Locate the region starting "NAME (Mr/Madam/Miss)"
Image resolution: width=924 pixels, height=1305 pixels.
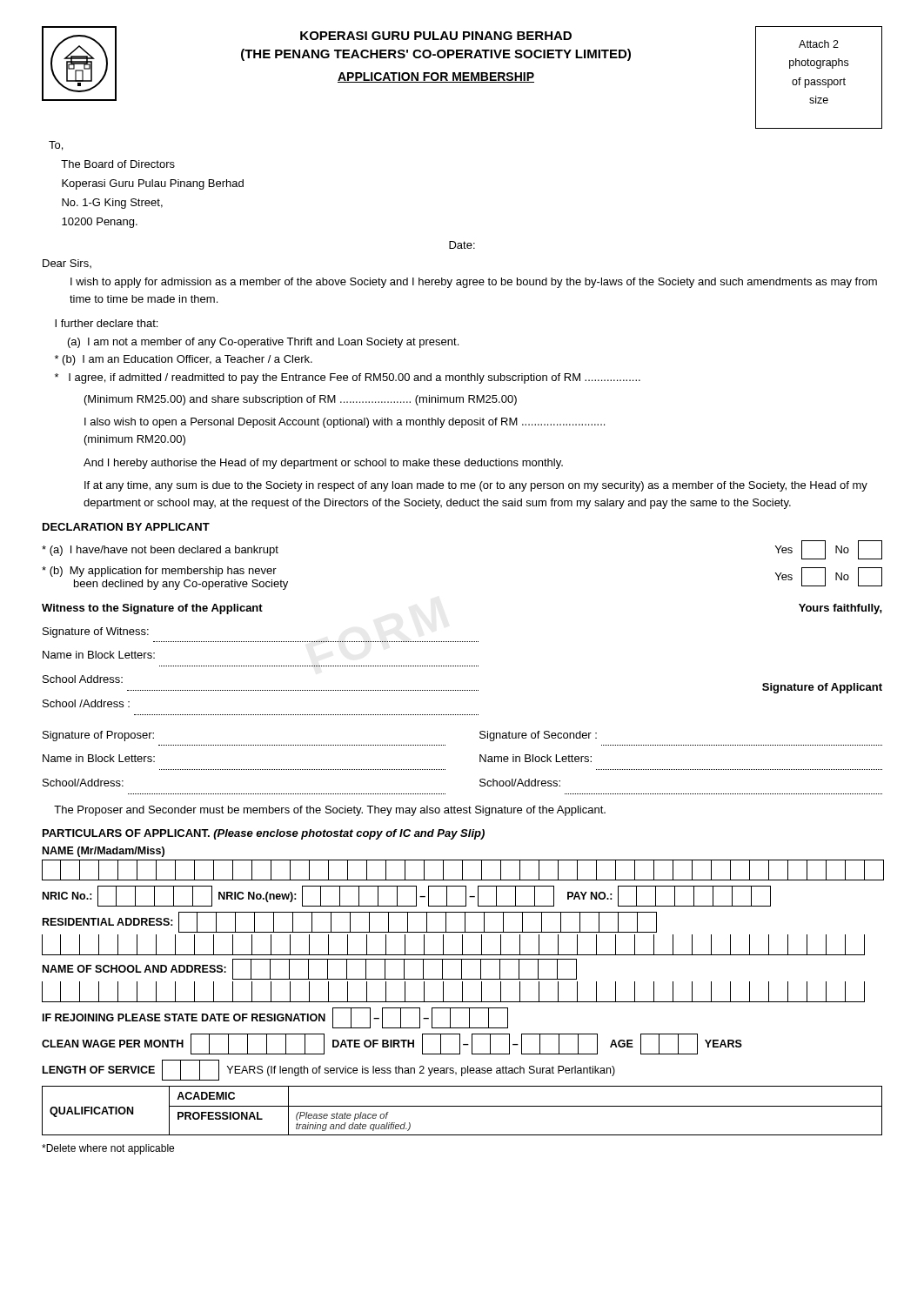point(103,851)
